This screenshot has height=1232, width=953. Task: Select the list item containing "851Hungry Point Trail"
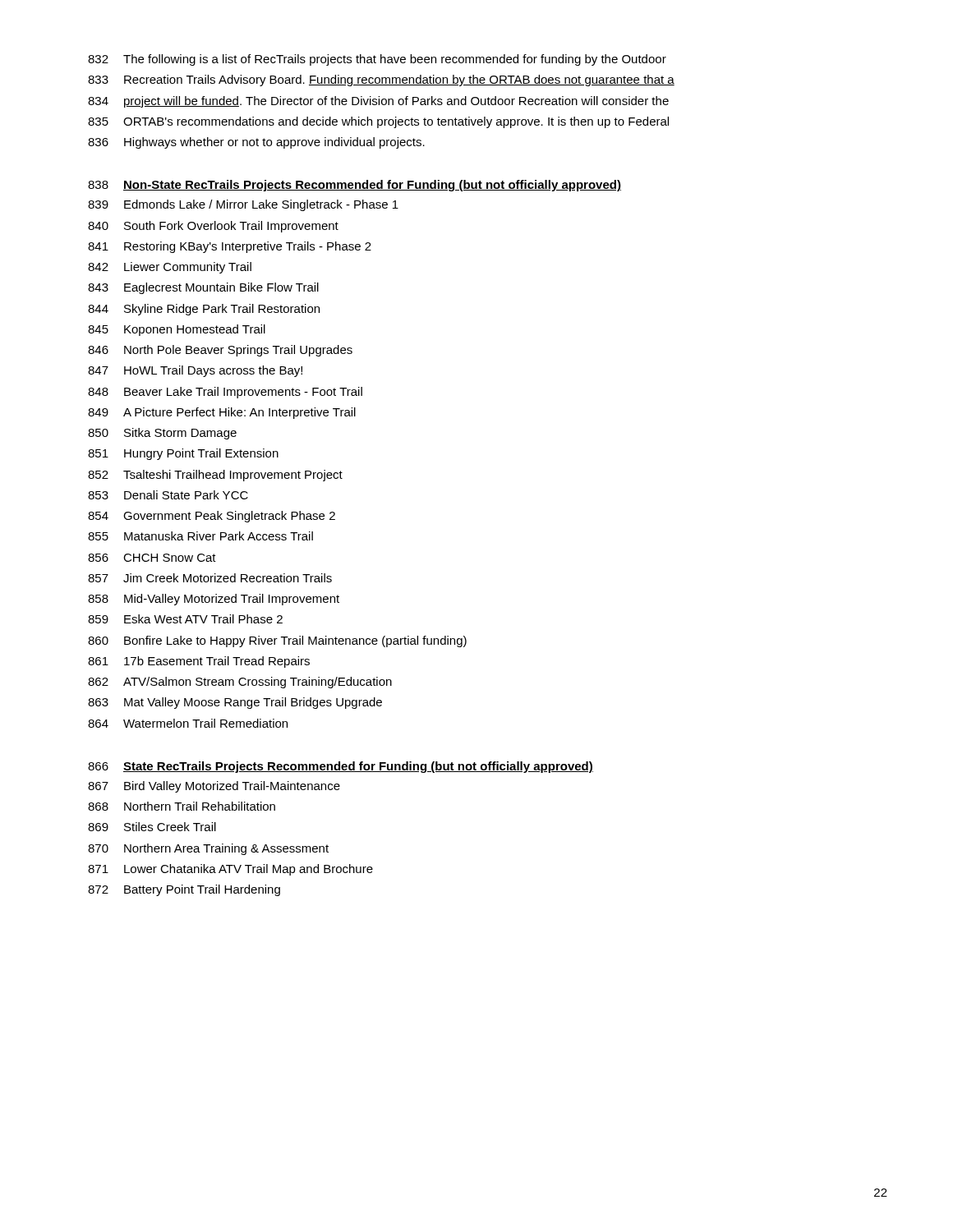pyautogui.click(x=183, y=454)
